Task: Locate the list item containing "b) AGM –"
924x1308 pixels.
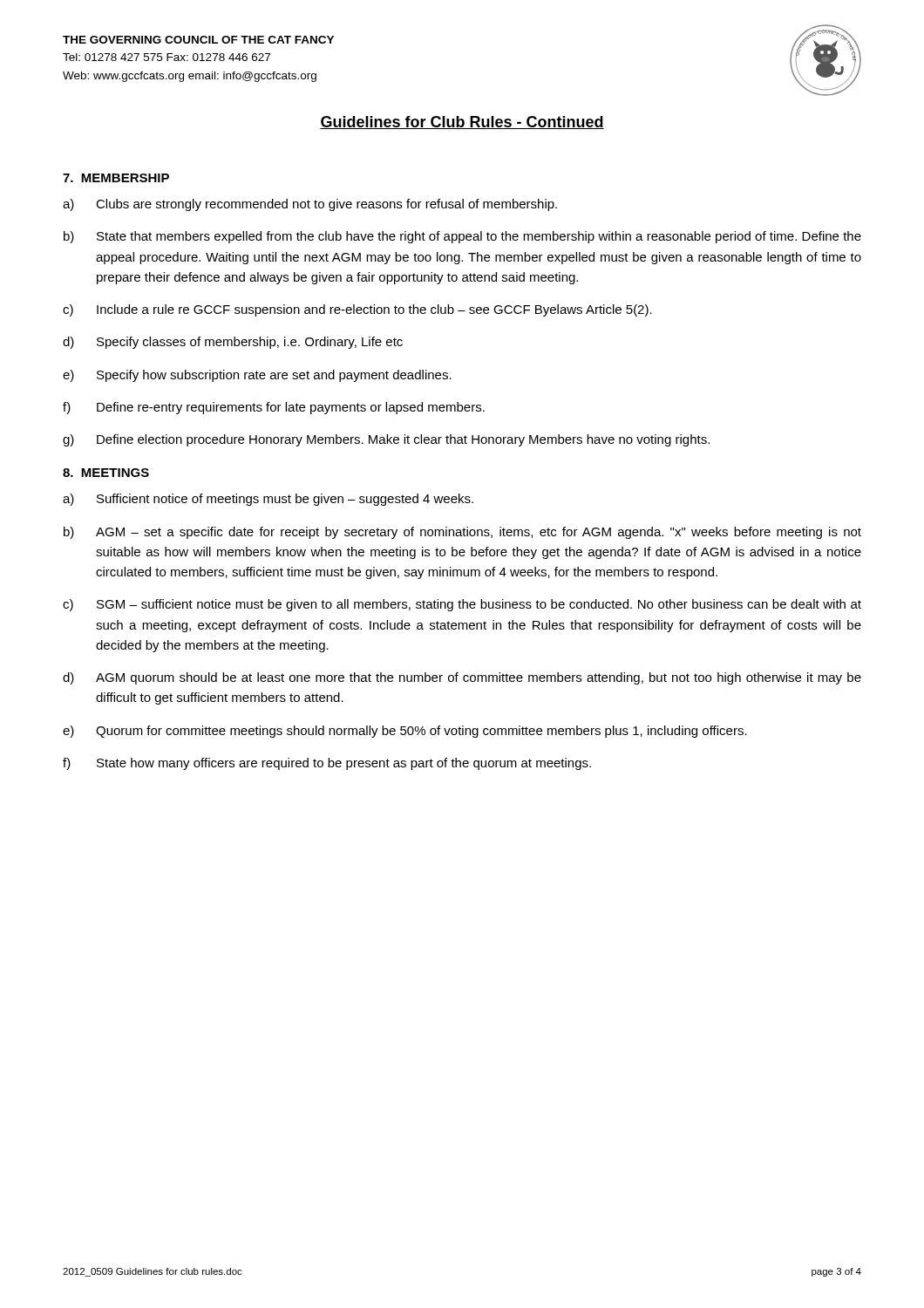Action: pyautogui.click(x=462, y=551)
